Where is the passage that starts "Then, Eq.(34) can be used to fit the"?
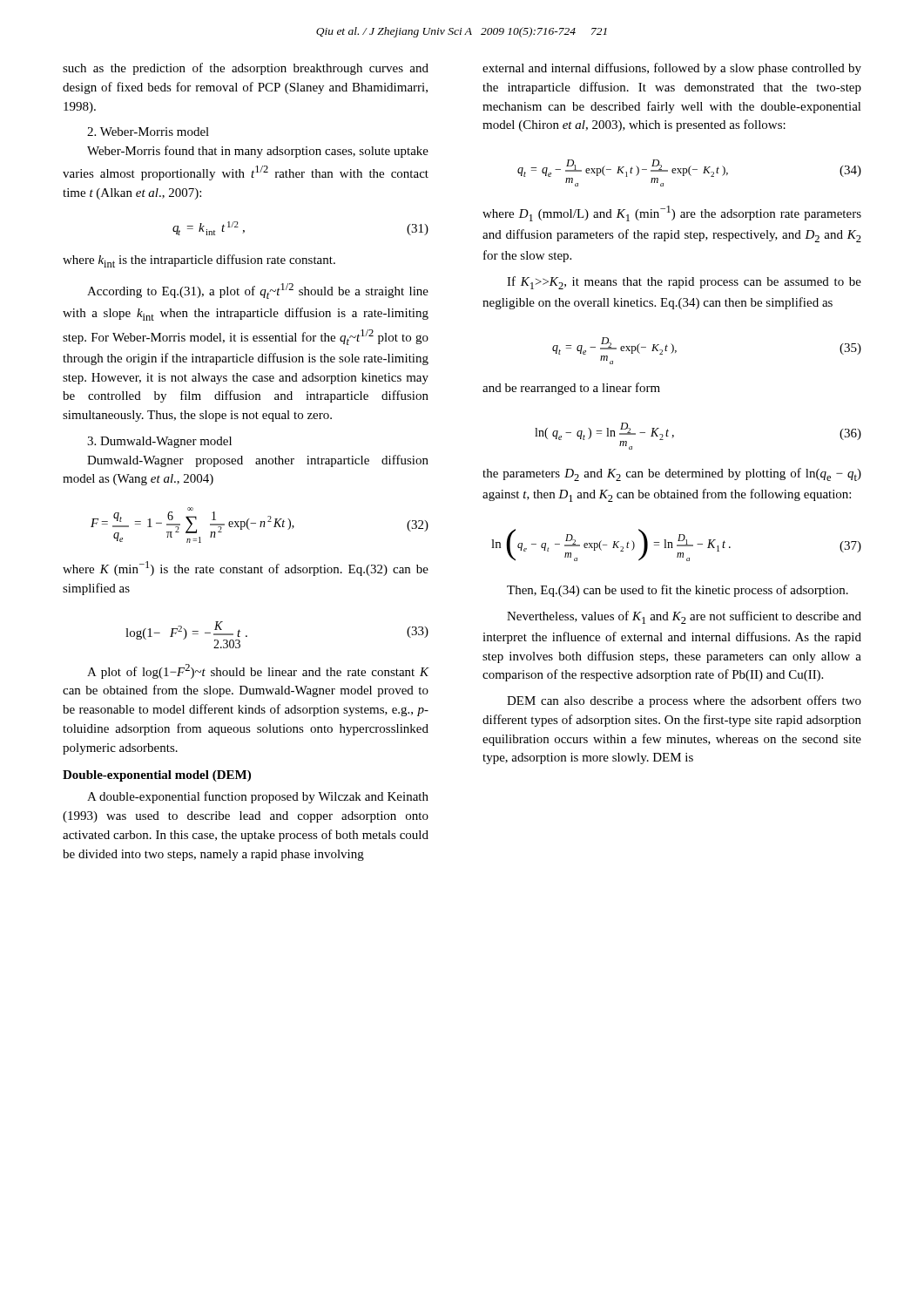 click(x=678, y=590)
